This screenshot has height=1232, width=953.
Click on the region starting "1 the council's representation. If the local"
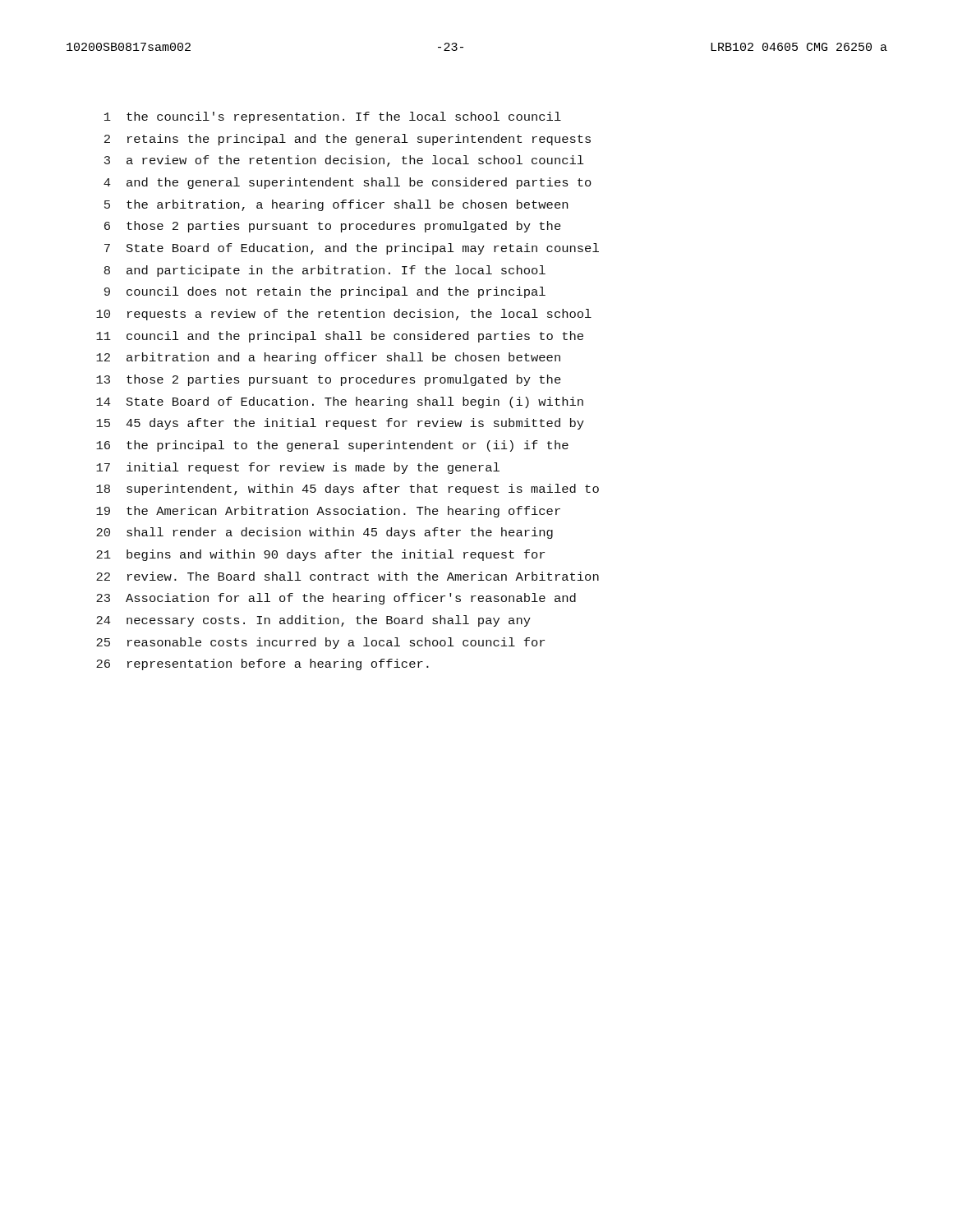(x=476, y=391)
